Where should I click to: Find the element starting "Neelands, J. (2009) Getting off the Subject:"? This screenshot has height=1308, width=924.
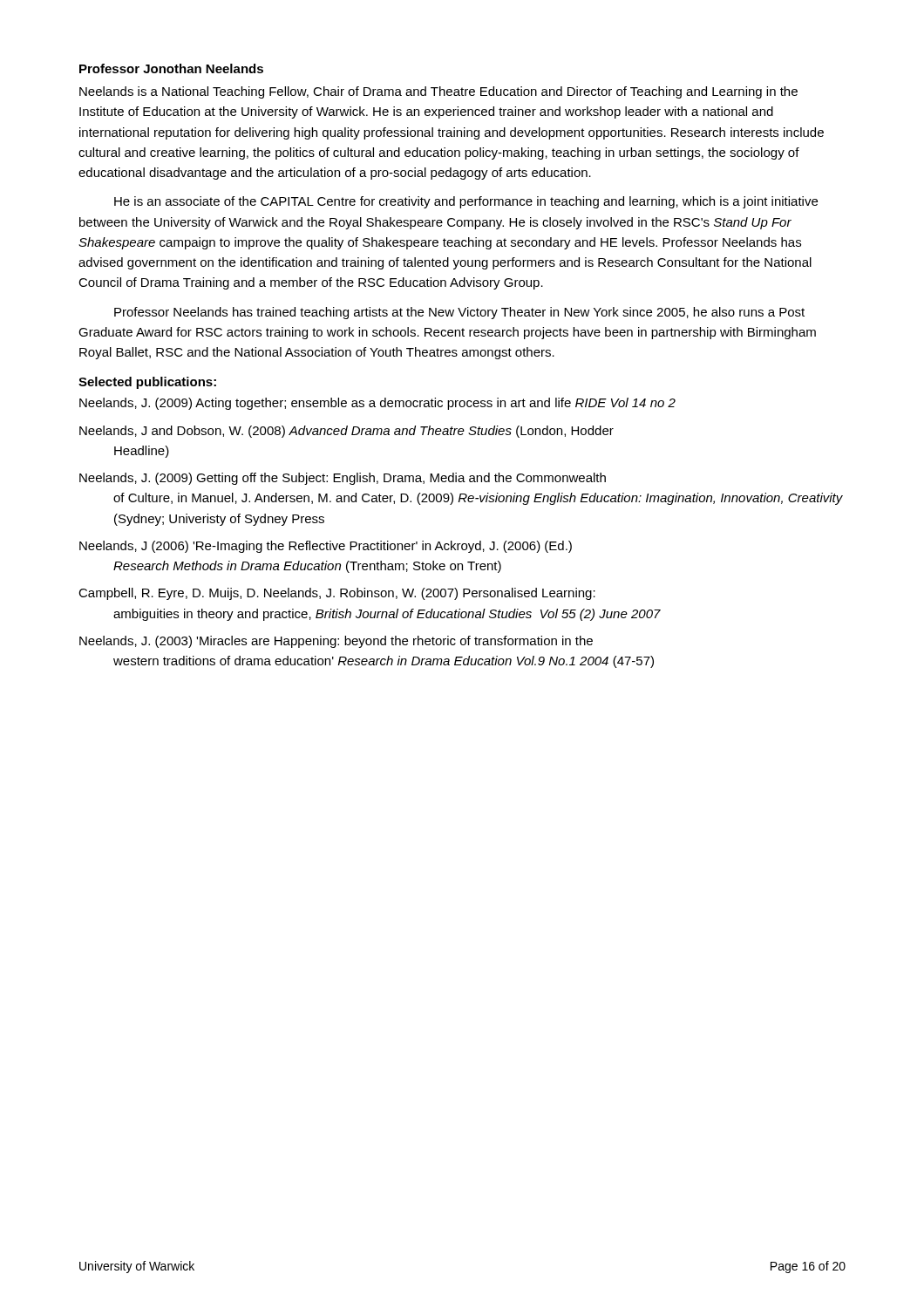pos(462,499)
